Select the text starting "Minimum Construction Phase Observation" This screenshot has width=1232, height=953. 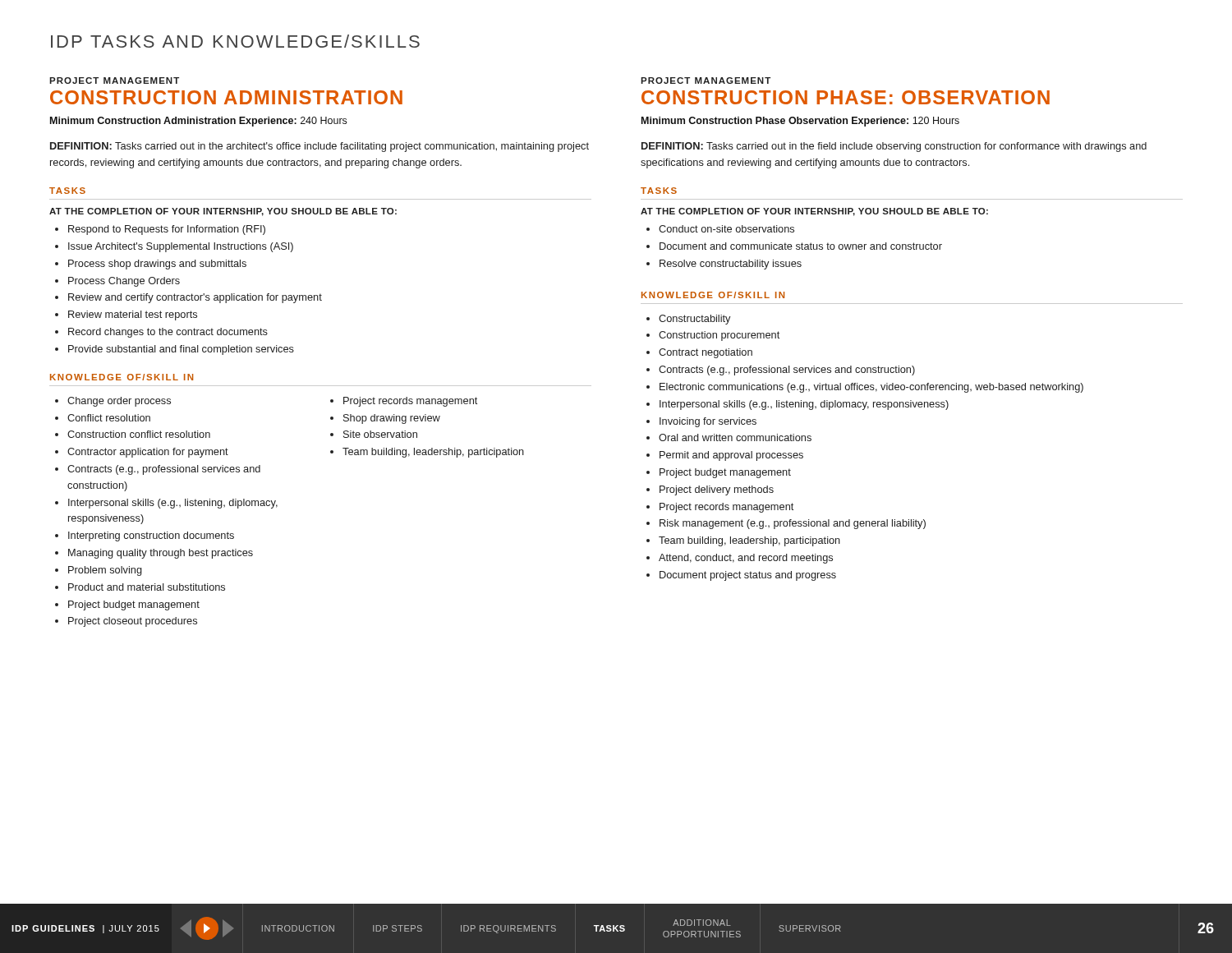(912, 121)
